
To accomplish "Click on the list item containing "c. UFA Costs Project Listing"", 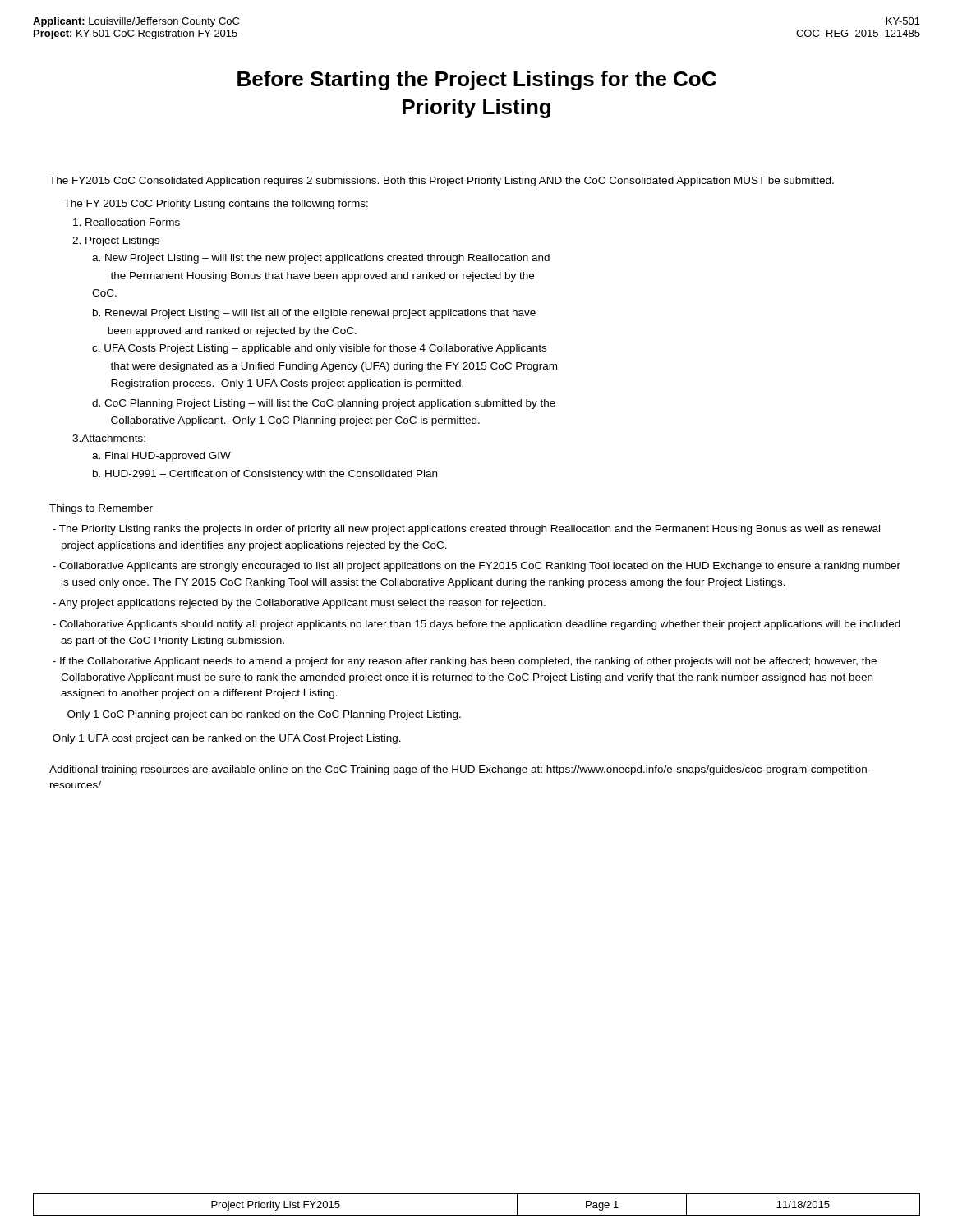I will 320,348.
